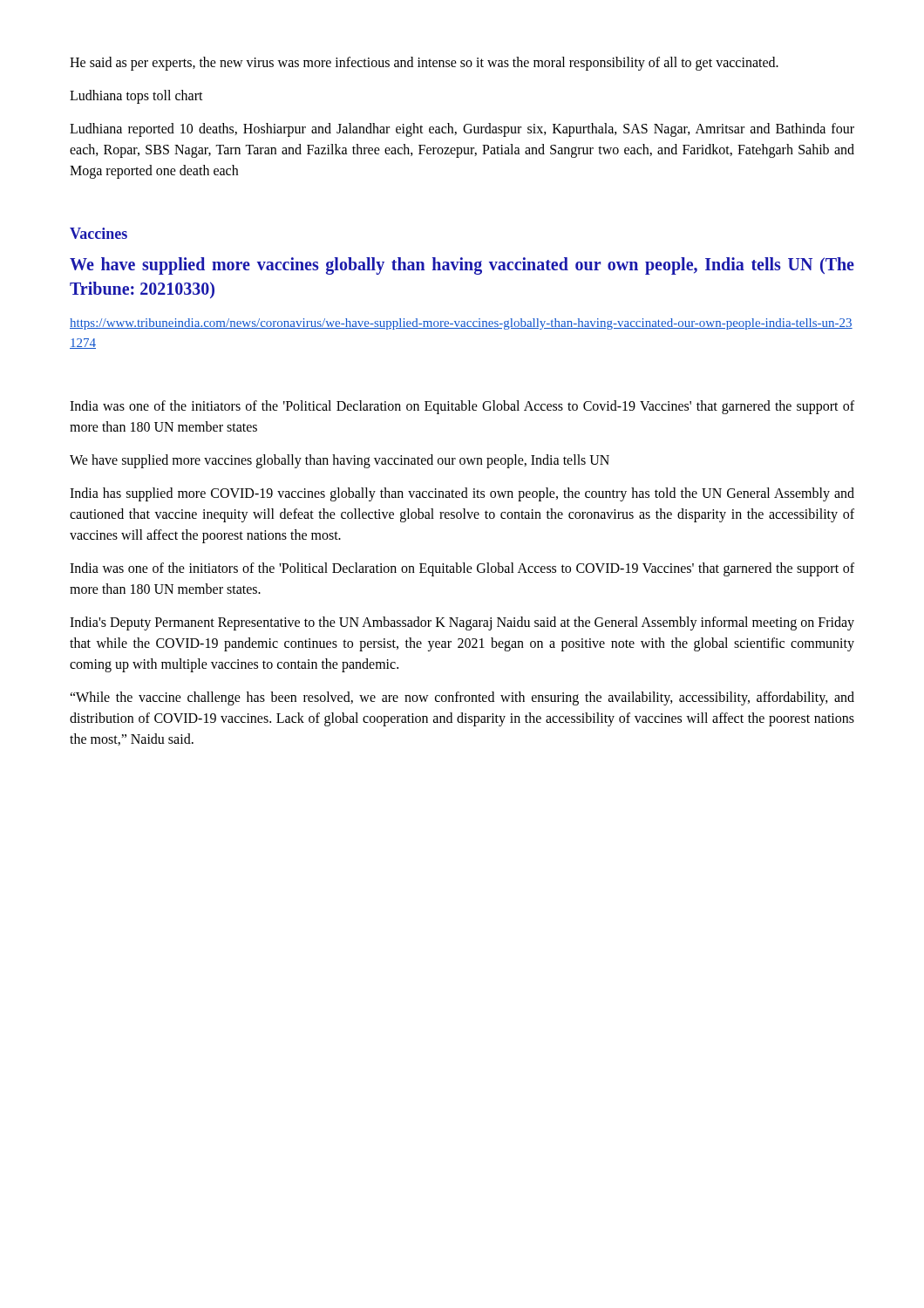Point to the block beginning "India has supplied more"
The image size is (924, 1308).
coord(462,514)
